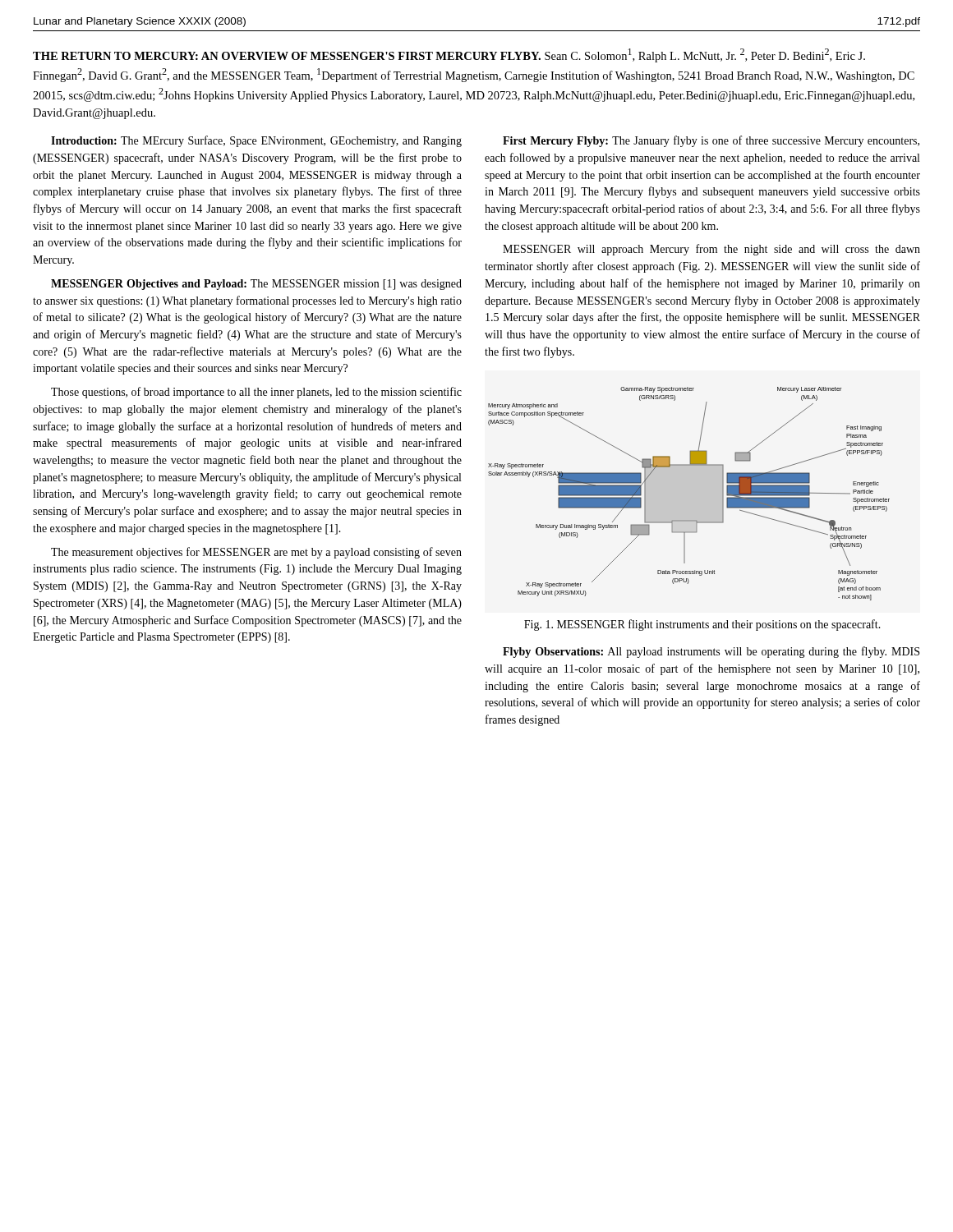Navigate to the passage starting "The measurement objectives for"

[247, 595]
